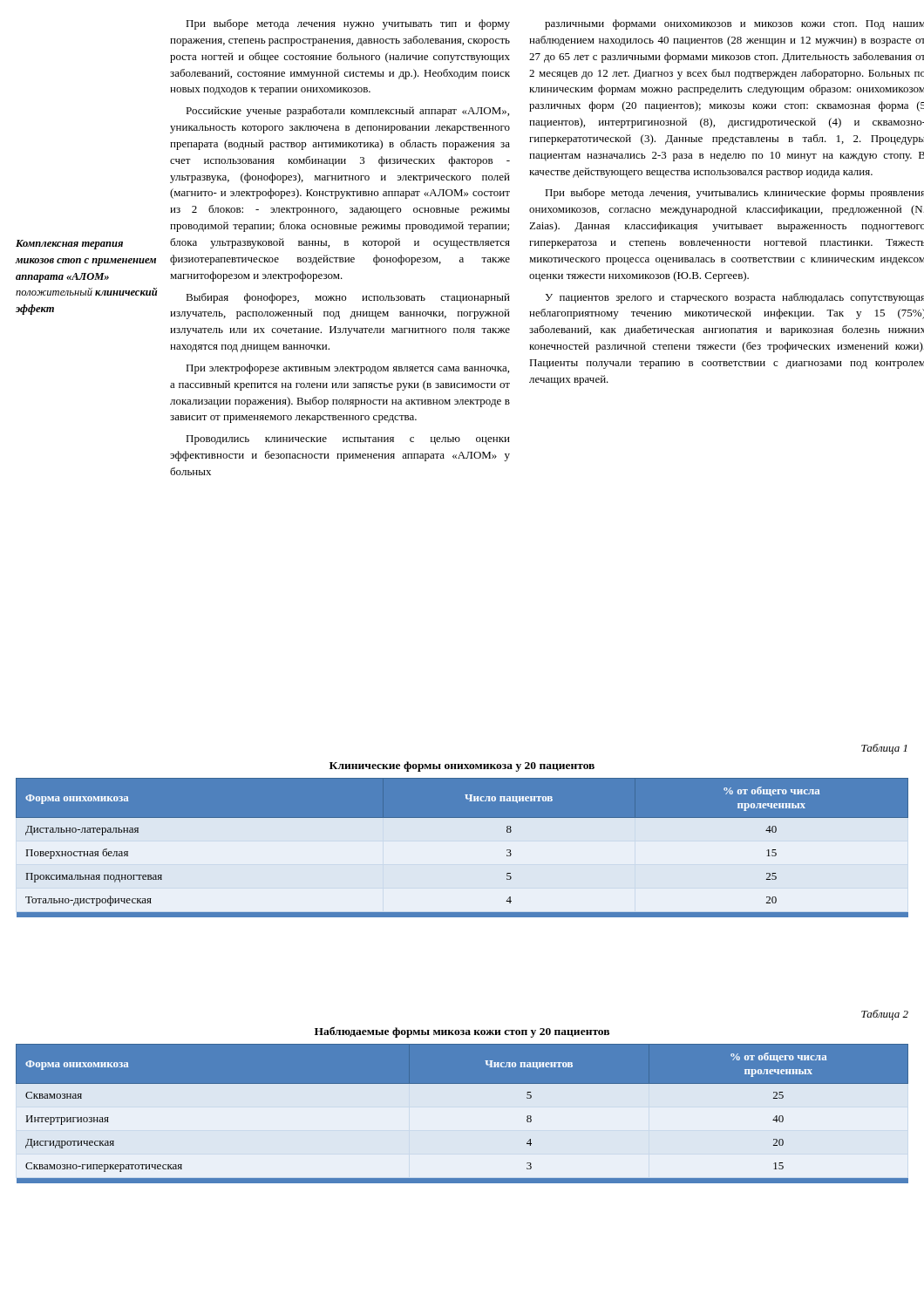Locate the block of text that opens with "Комплексная терапия микозов стоп с"

(87, 276)
